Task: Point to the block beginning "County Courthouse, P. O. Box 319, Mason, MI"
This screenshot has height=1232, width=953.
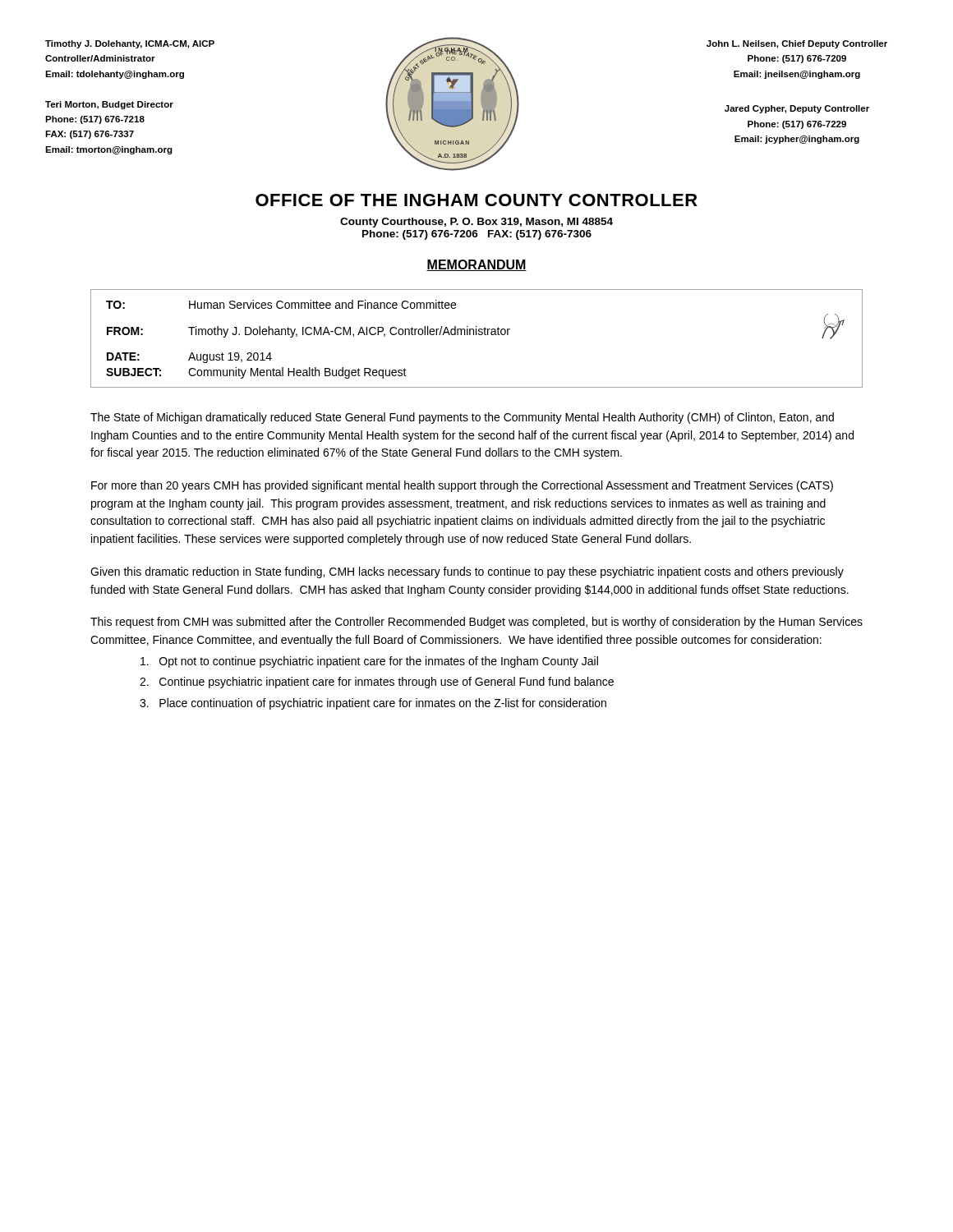Action: click(x=476, y=228)
